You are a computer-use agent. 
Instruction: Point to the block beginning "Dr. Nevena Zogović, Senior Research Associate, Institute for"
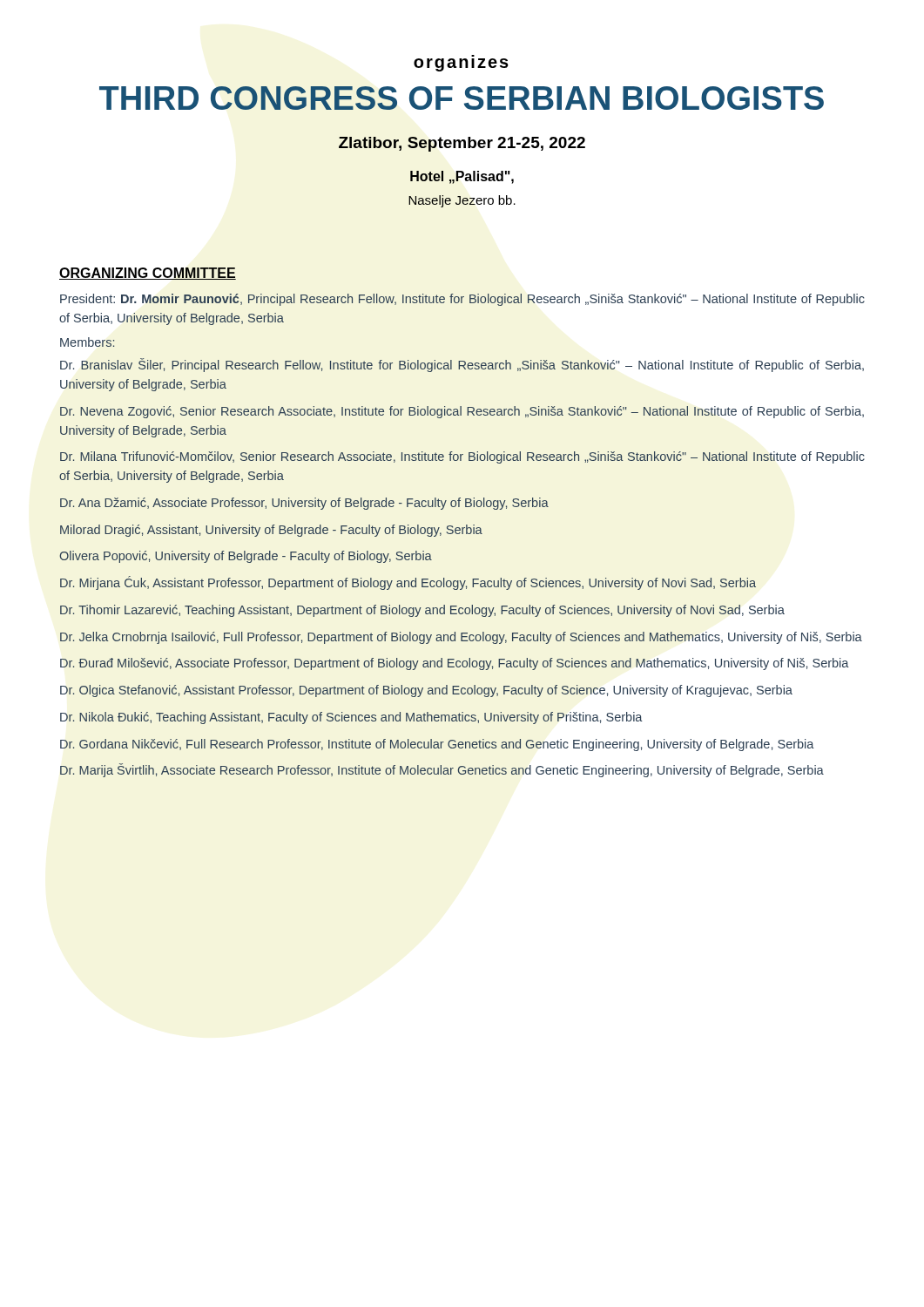click(x=462, y=421)
